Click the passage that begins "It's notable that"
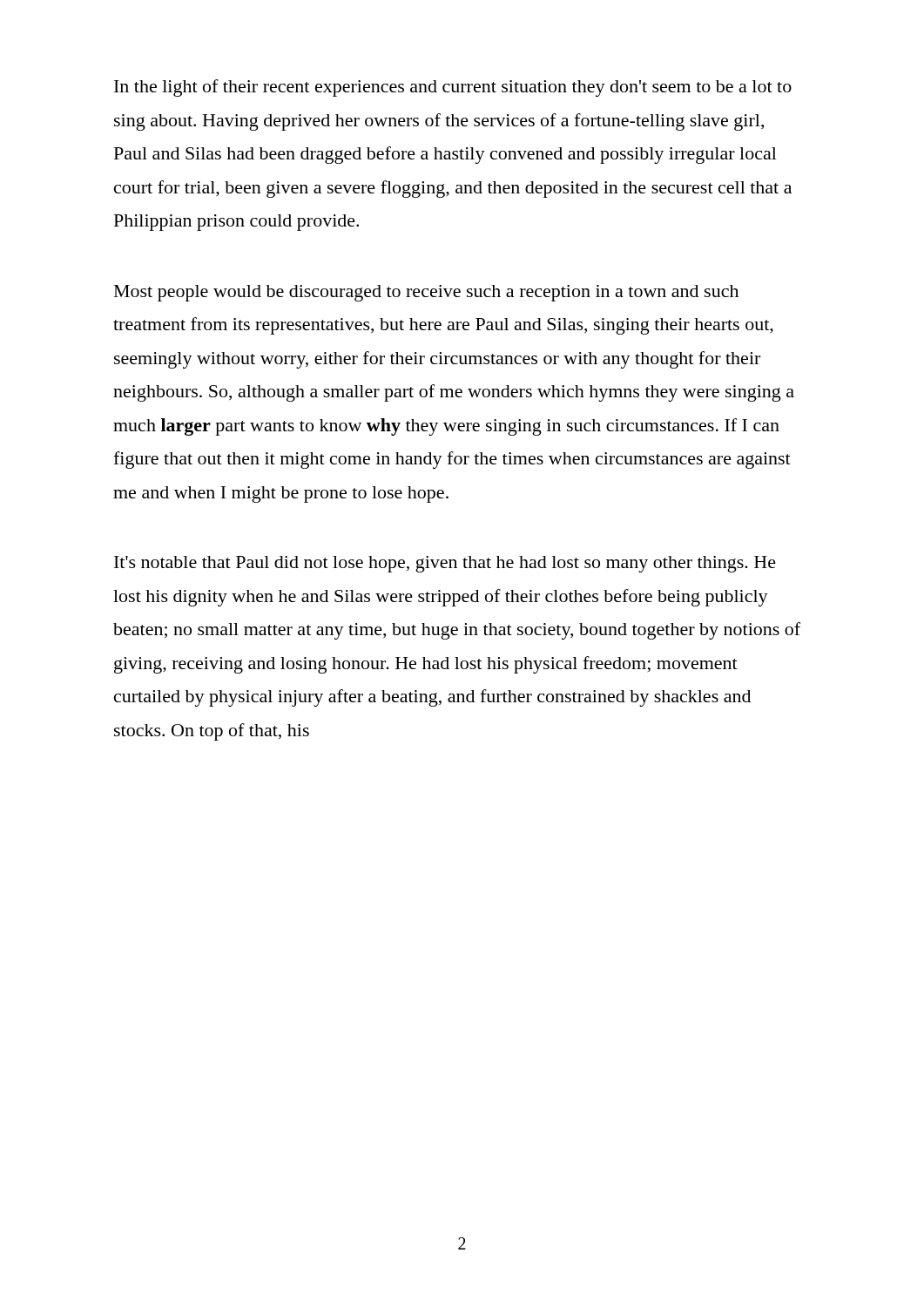 (457, 645)
